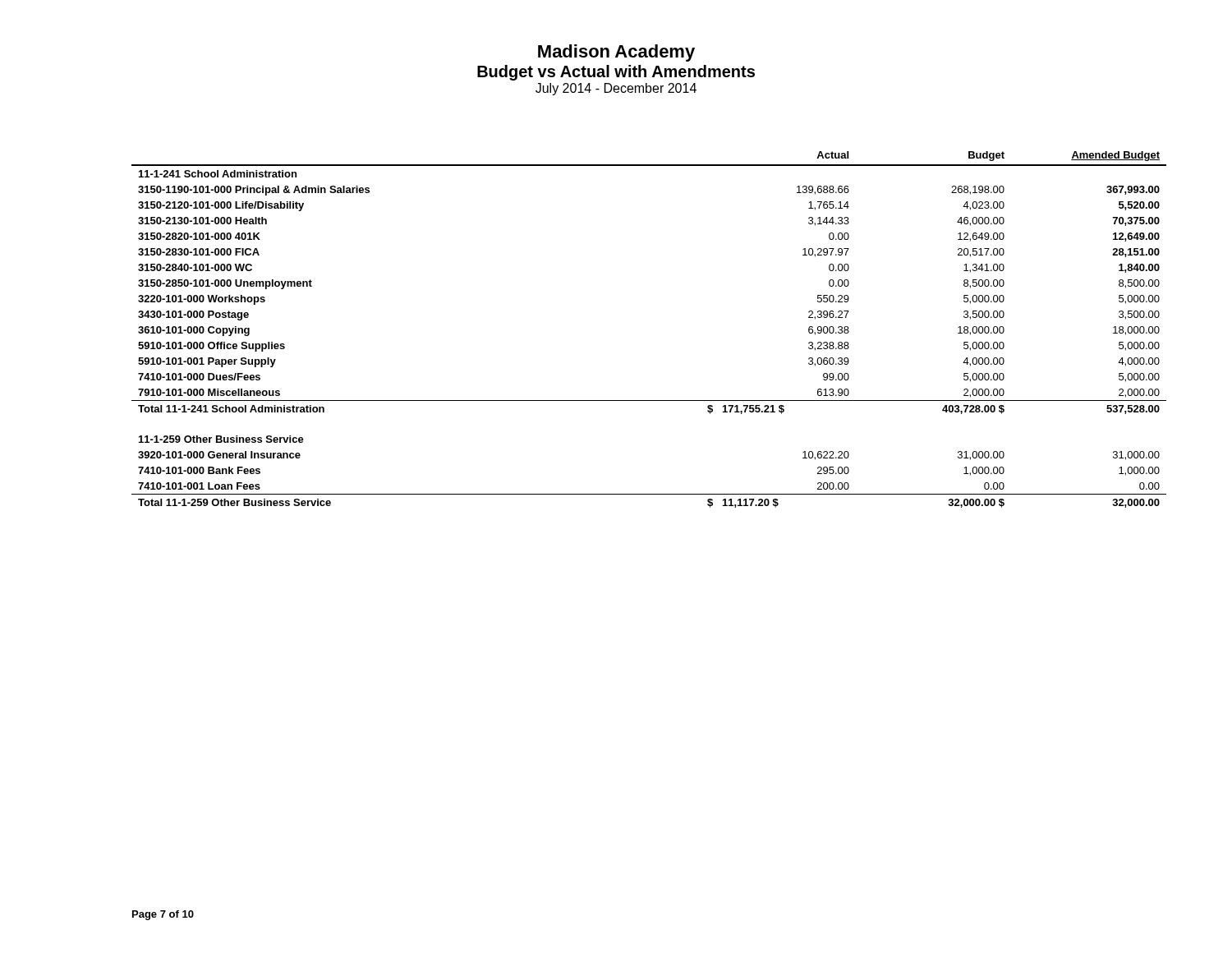Find the title
The width and height of the screenshot is (1232, 953).
point(616,69)
